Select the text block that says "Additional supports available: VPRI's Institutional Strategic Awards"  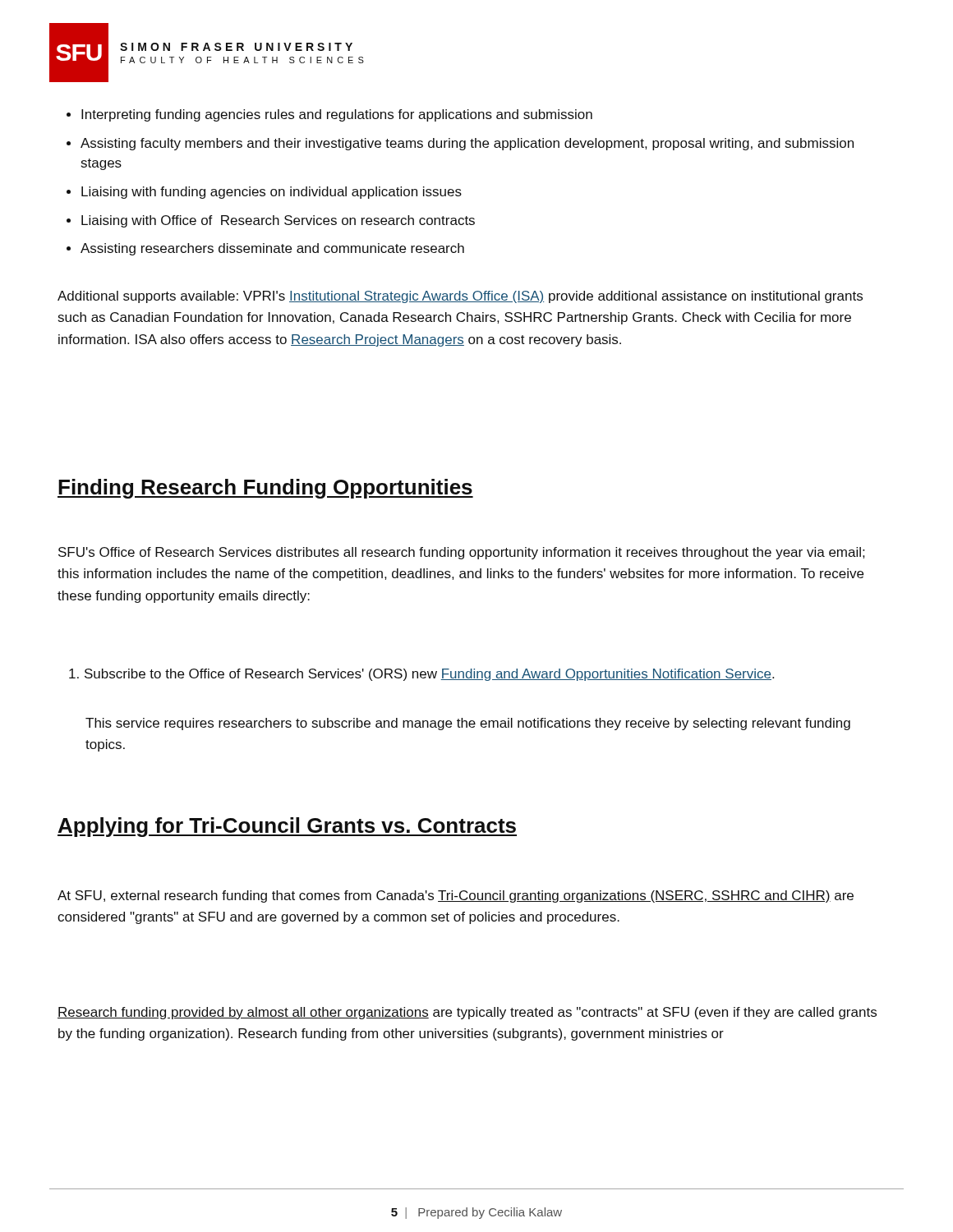460,318
